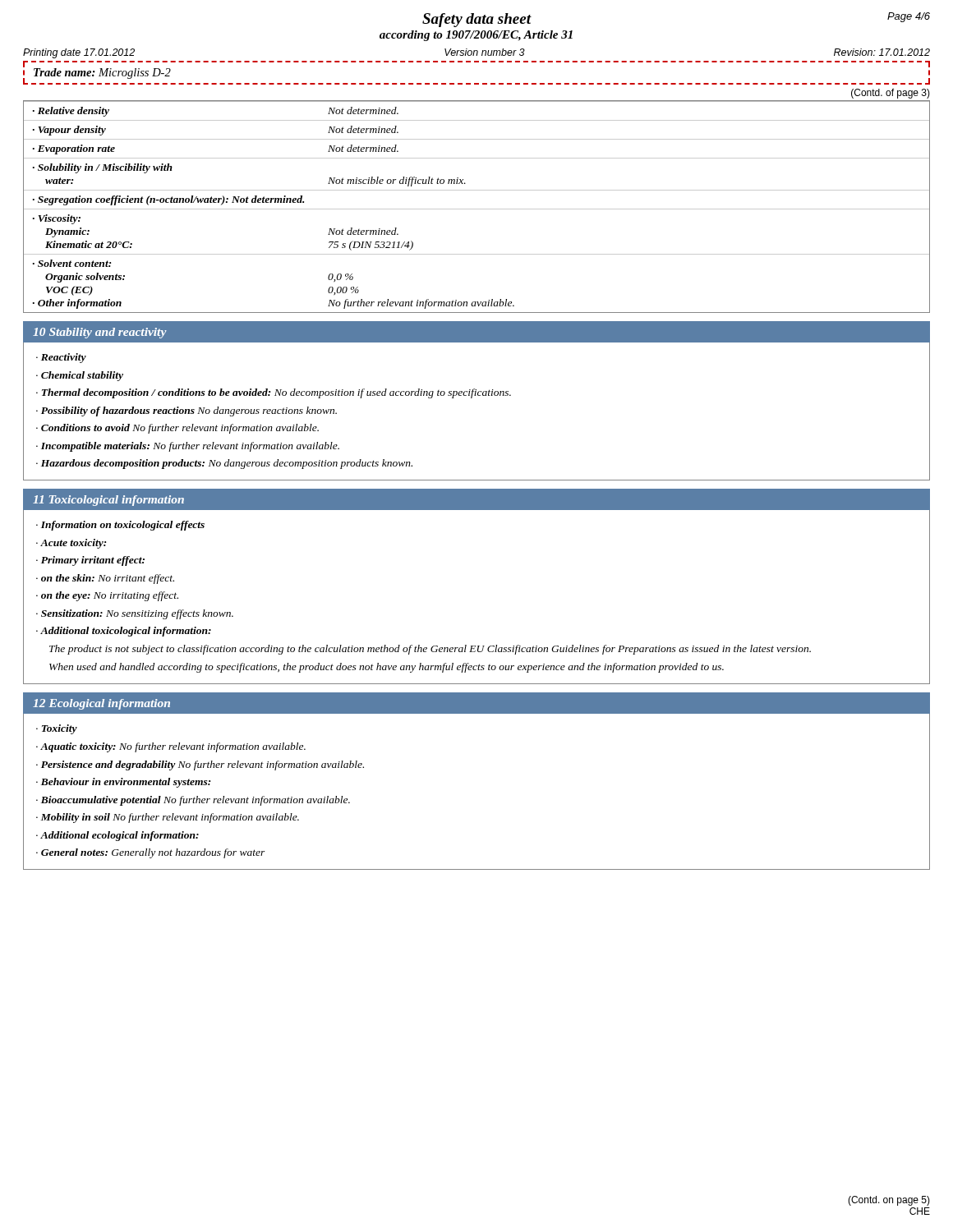Image resolution: width=953 pixels, height=1232 pixels.
Task: Click on the list item that says "· on the eye: No irritating effect."
Action: point(107,595)
